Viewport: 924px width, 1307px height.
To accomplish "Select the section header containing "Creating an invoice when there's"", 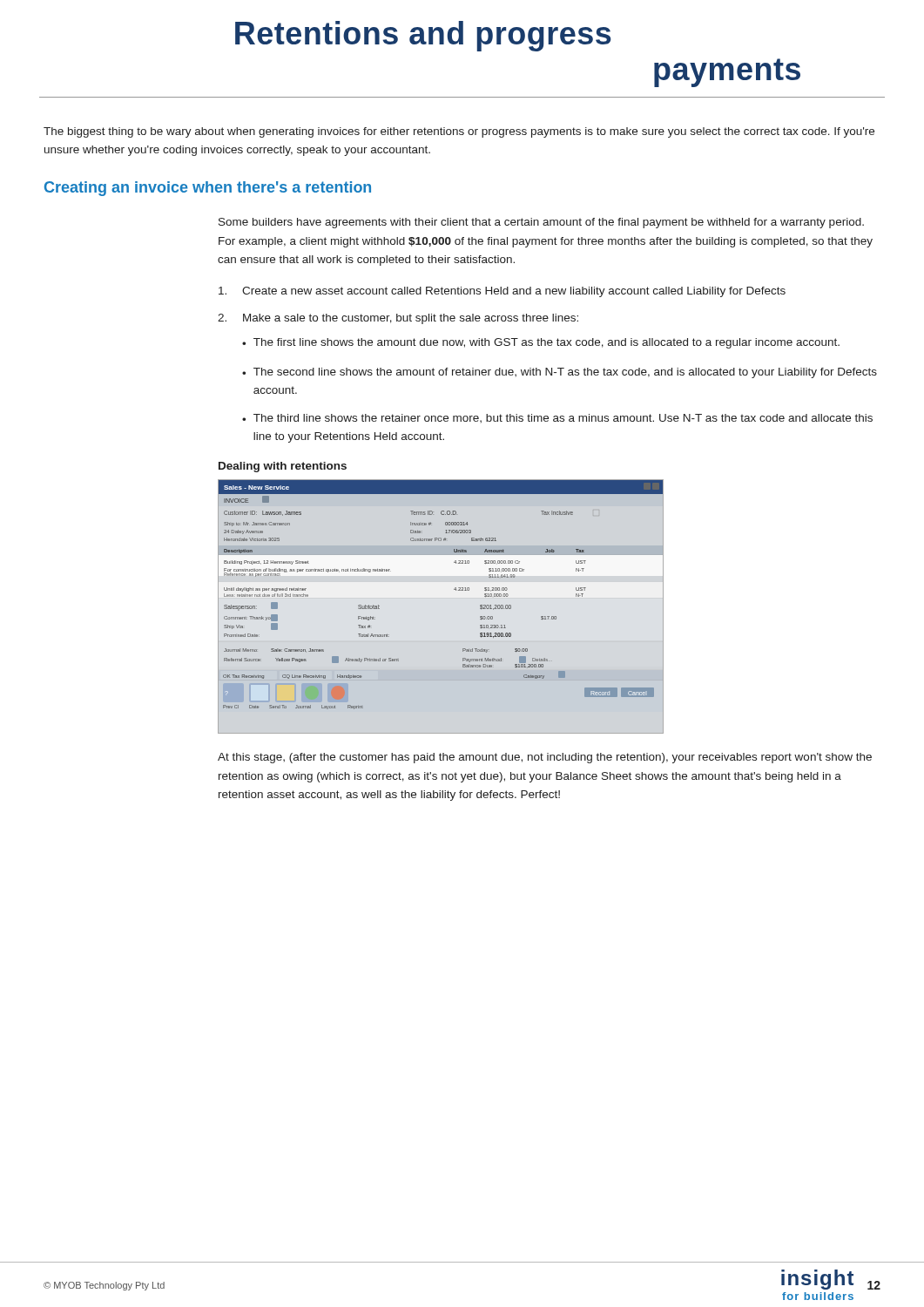I will 208,187.
